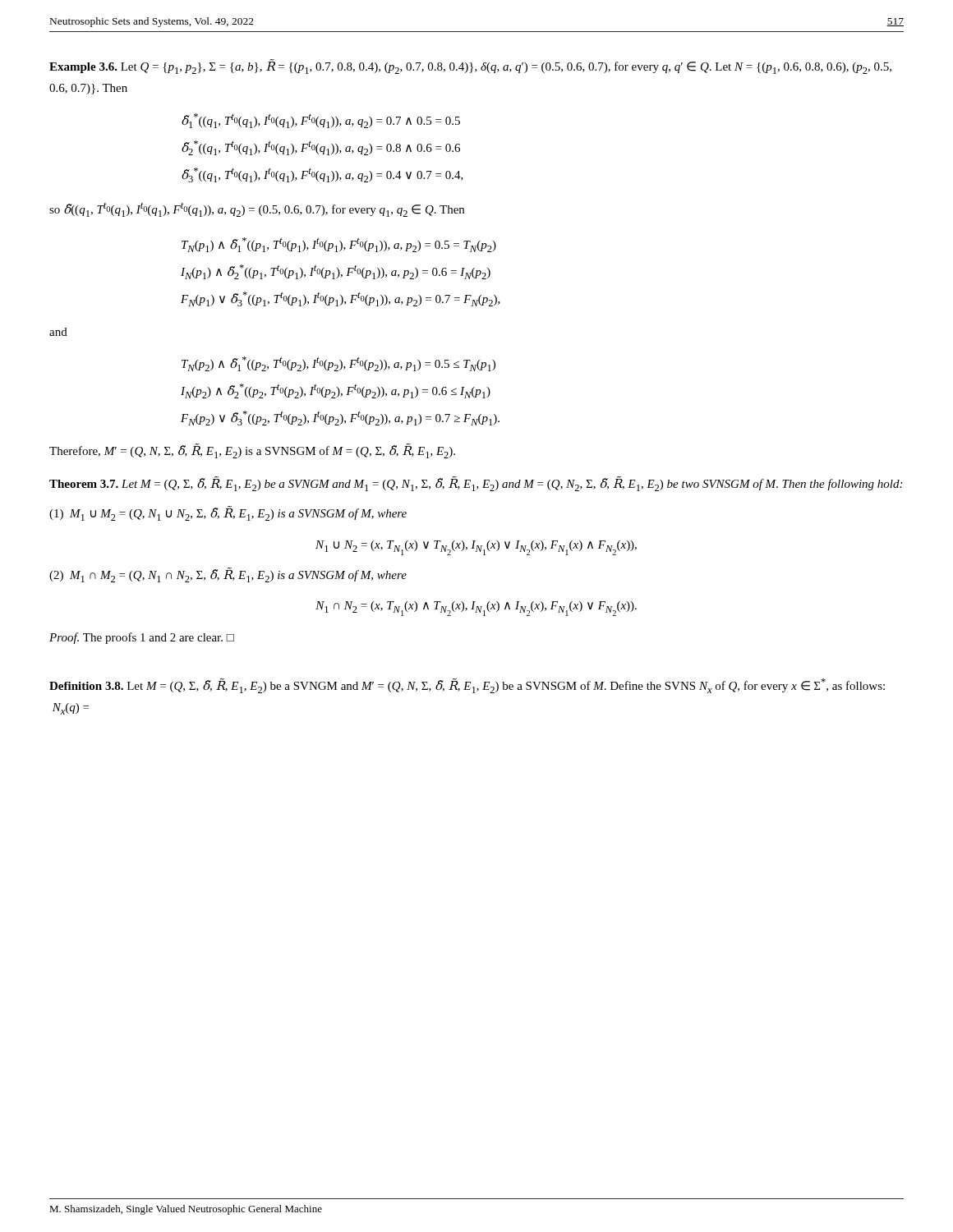Locate the text starting "Theorem 3.7. Let M = (Q,"
Viewport: 953px width, 1232px height.
coord(476,485)
